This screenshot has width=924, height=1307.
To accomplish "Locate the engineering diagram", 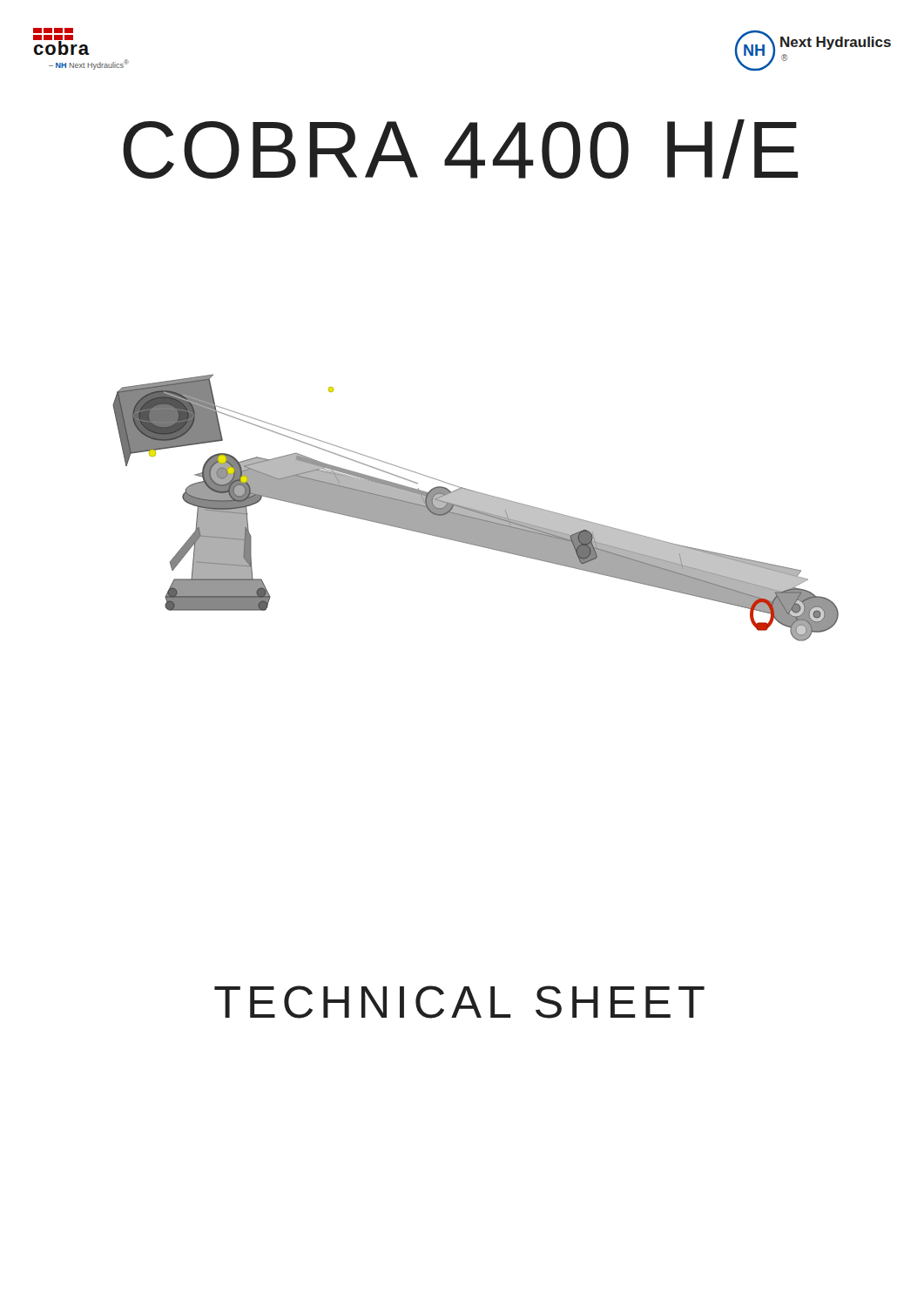I will 462,444.
